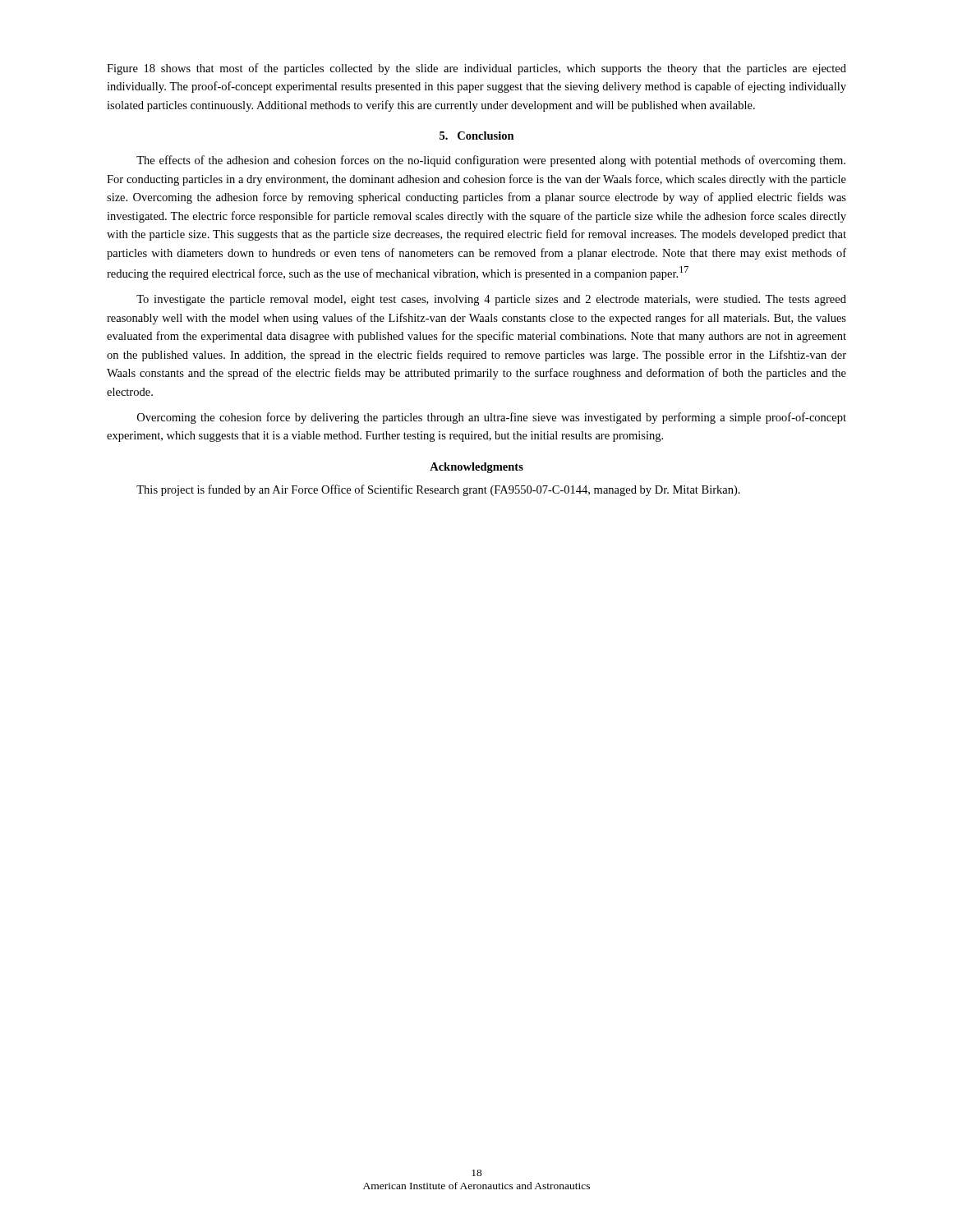Find the section header that reads "5. Conclusion"

pos(476,136)
